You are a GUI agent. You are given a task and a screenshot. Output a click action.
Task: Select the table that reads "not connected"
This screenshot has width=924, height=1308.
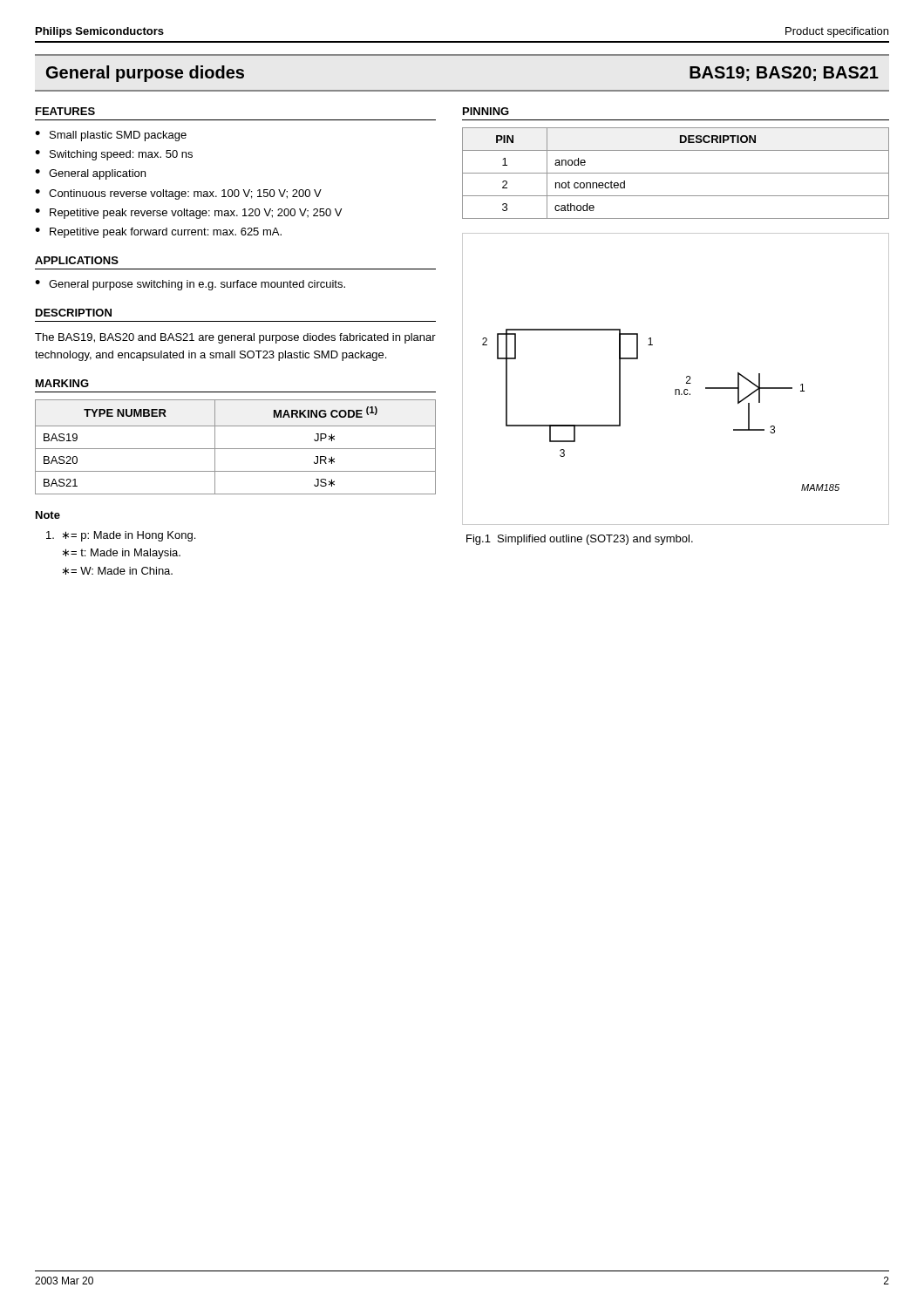point(676,173)
